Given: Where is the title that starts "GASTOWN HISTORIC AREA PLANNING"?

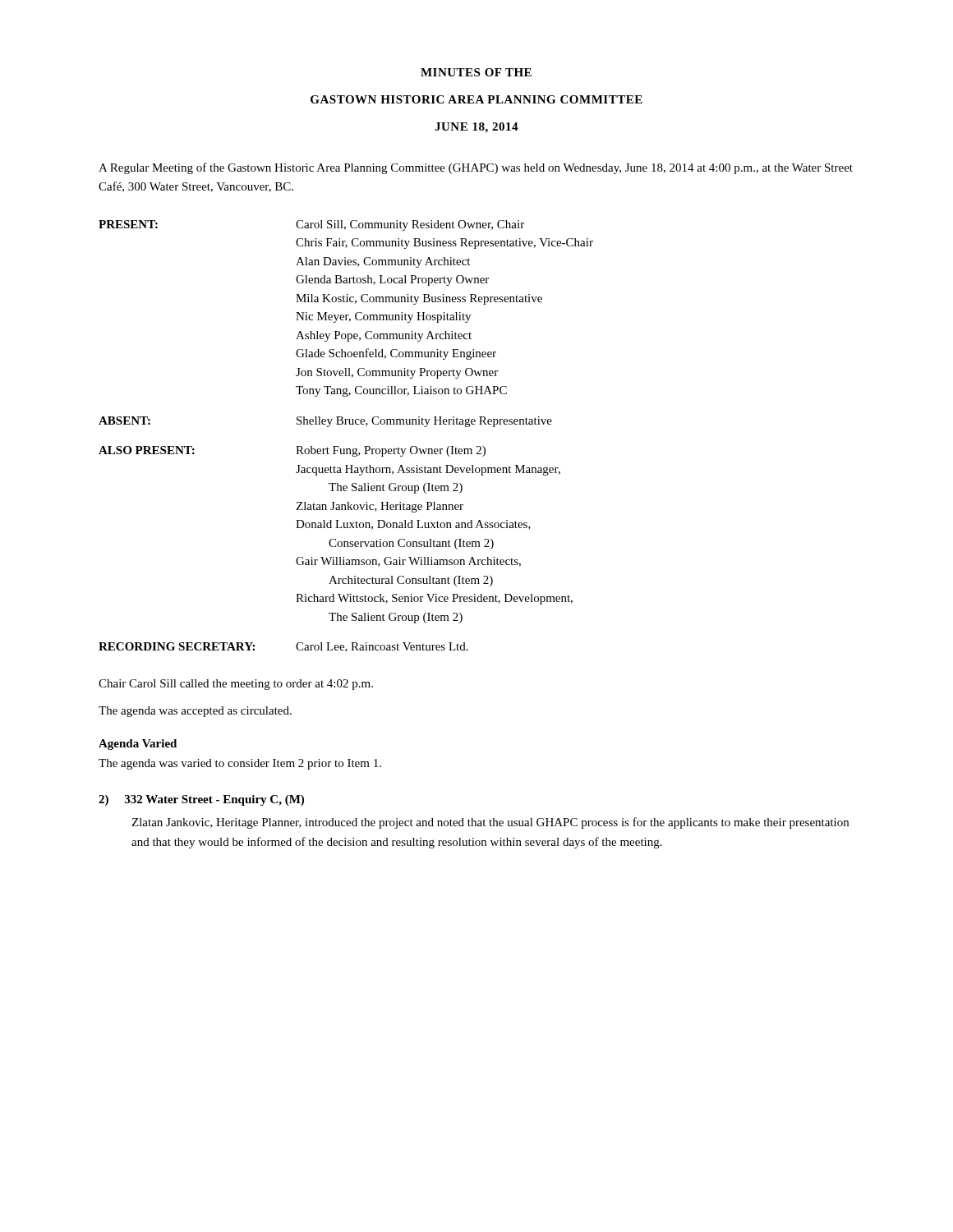Looking at the screenshot, I should point(476,99).
